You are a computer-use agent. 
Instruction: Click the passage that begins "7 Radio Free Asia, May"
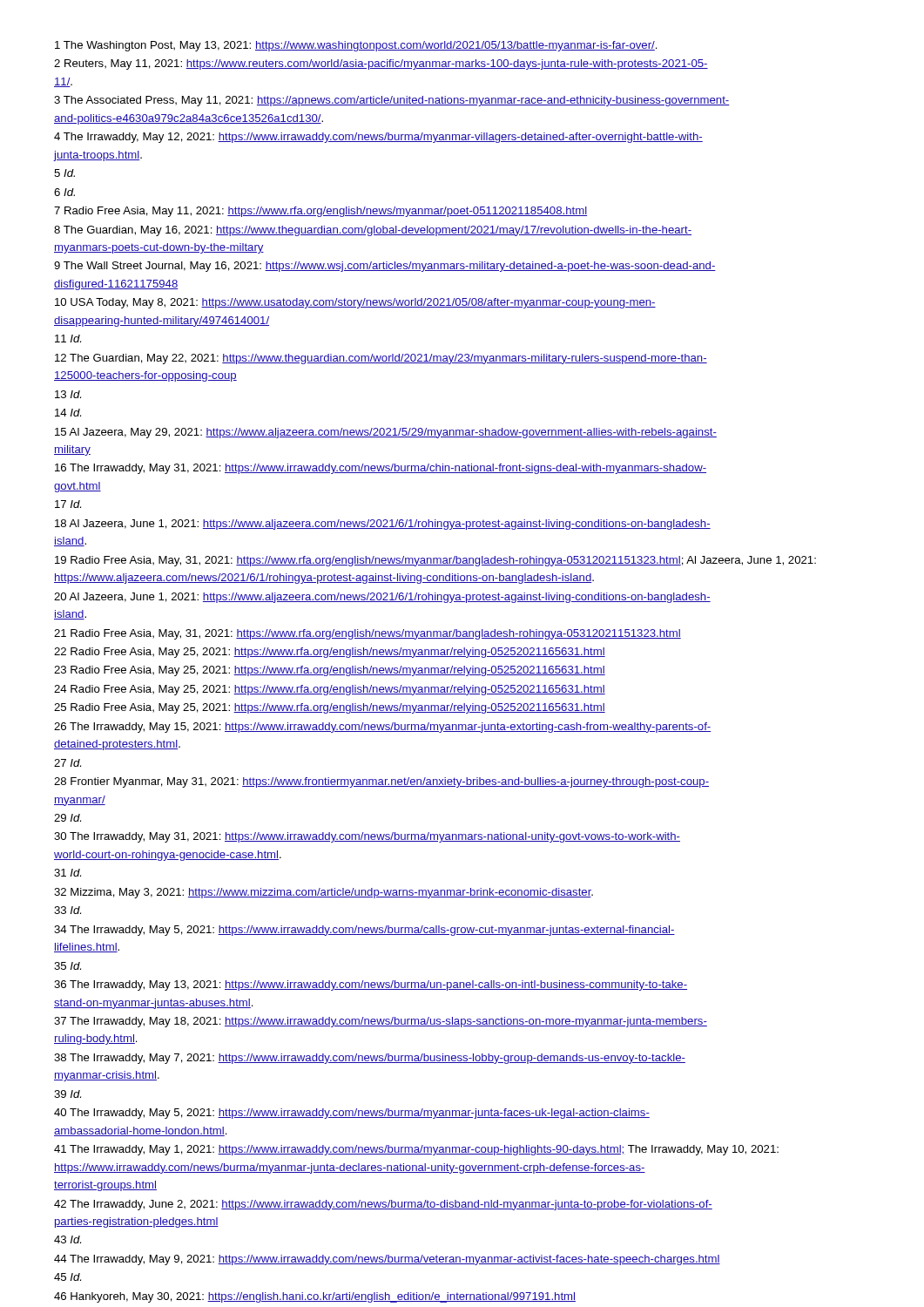(321, 211)
